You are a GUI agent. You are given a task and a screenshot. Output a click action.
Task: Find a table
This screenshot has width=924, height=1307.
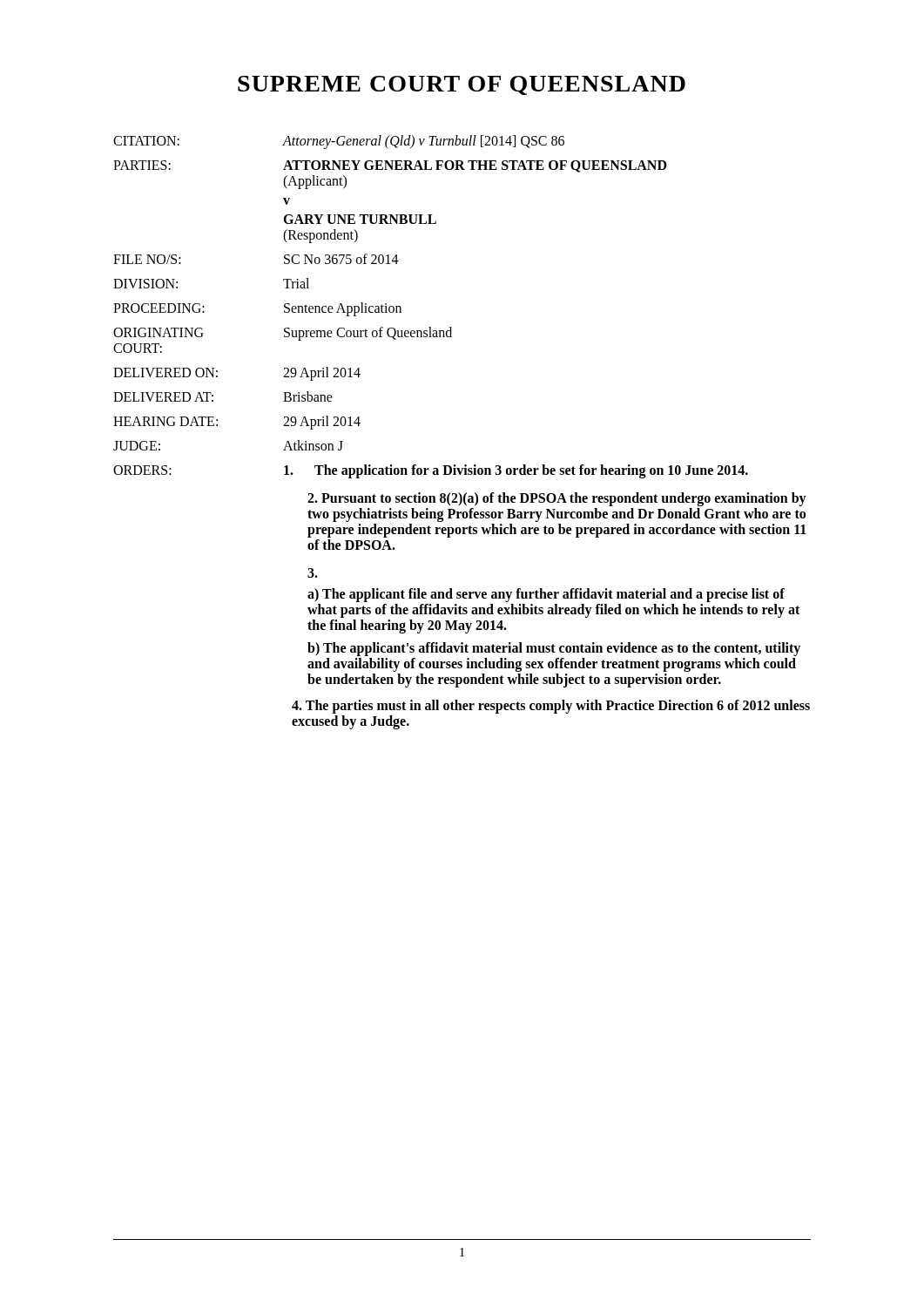[x=462, y=431]
